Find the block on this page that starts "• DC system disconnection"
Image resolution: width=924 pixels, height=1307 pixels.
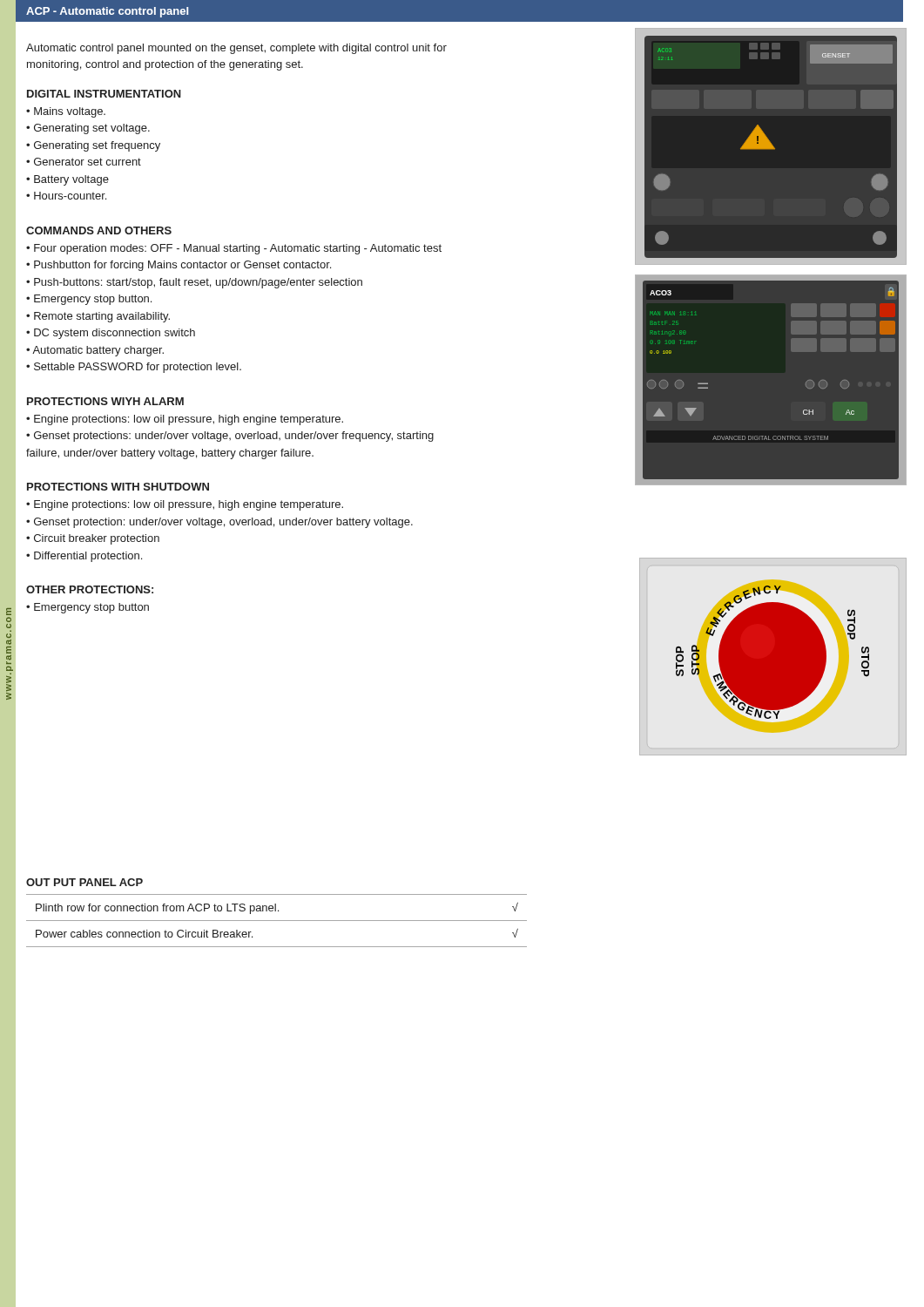tap(111, 333)
